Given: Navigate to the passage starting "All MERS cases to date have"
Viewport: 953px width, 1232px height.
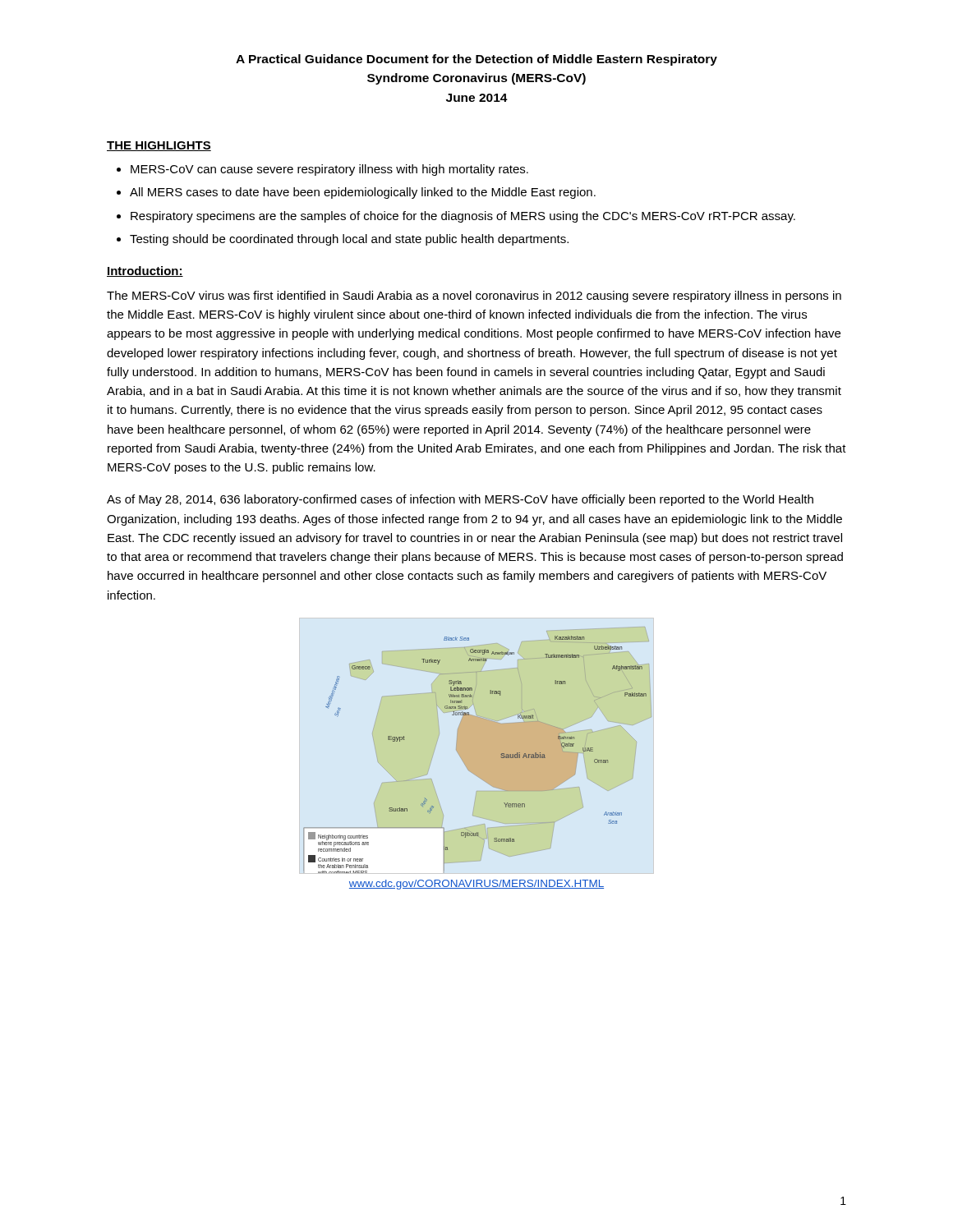Looking at the screenshot, I should (363, 192).
